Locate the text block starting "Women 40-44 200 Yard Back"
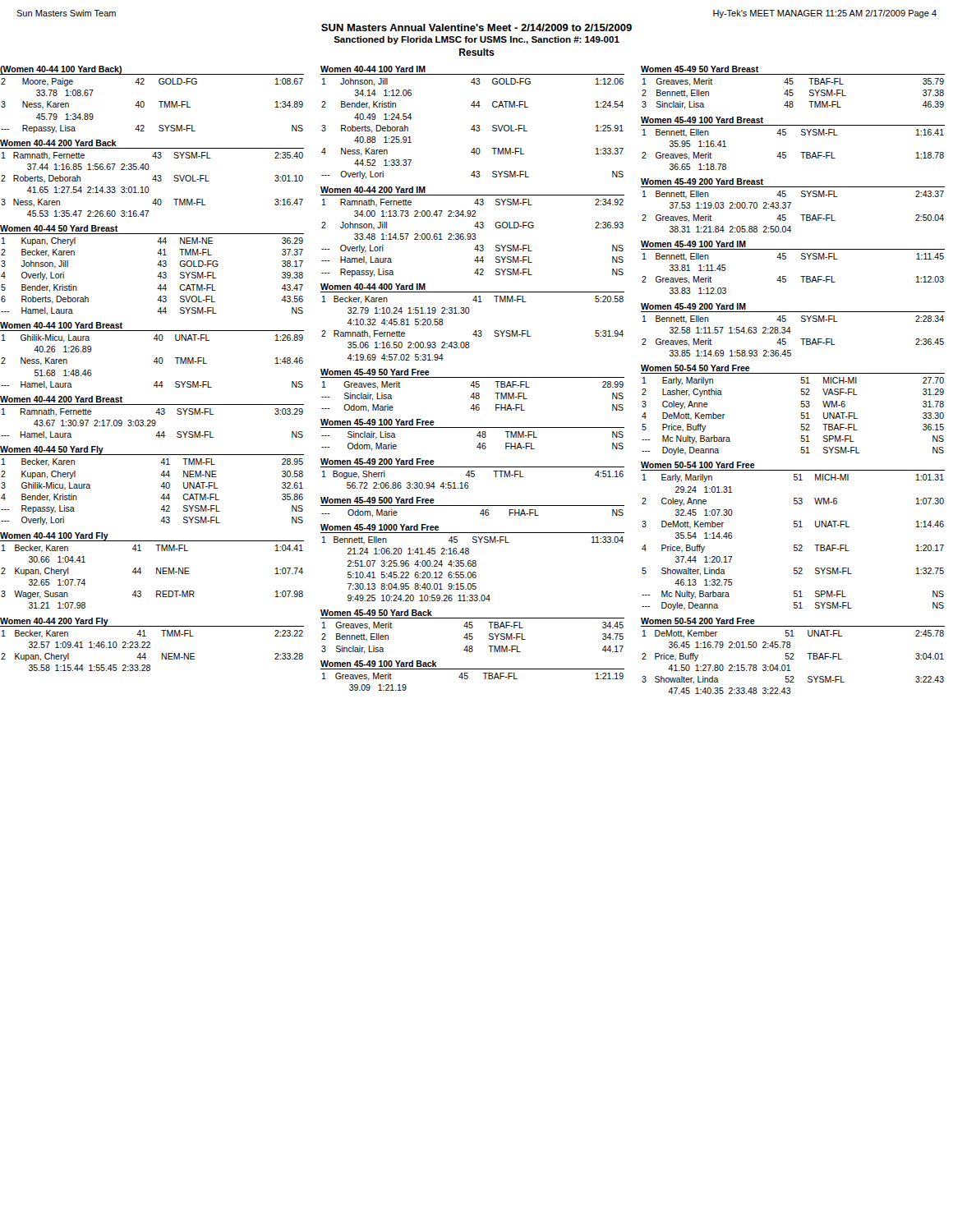Image resolution: width=953 pixels, height=1232 pixels. coord(58,143)
